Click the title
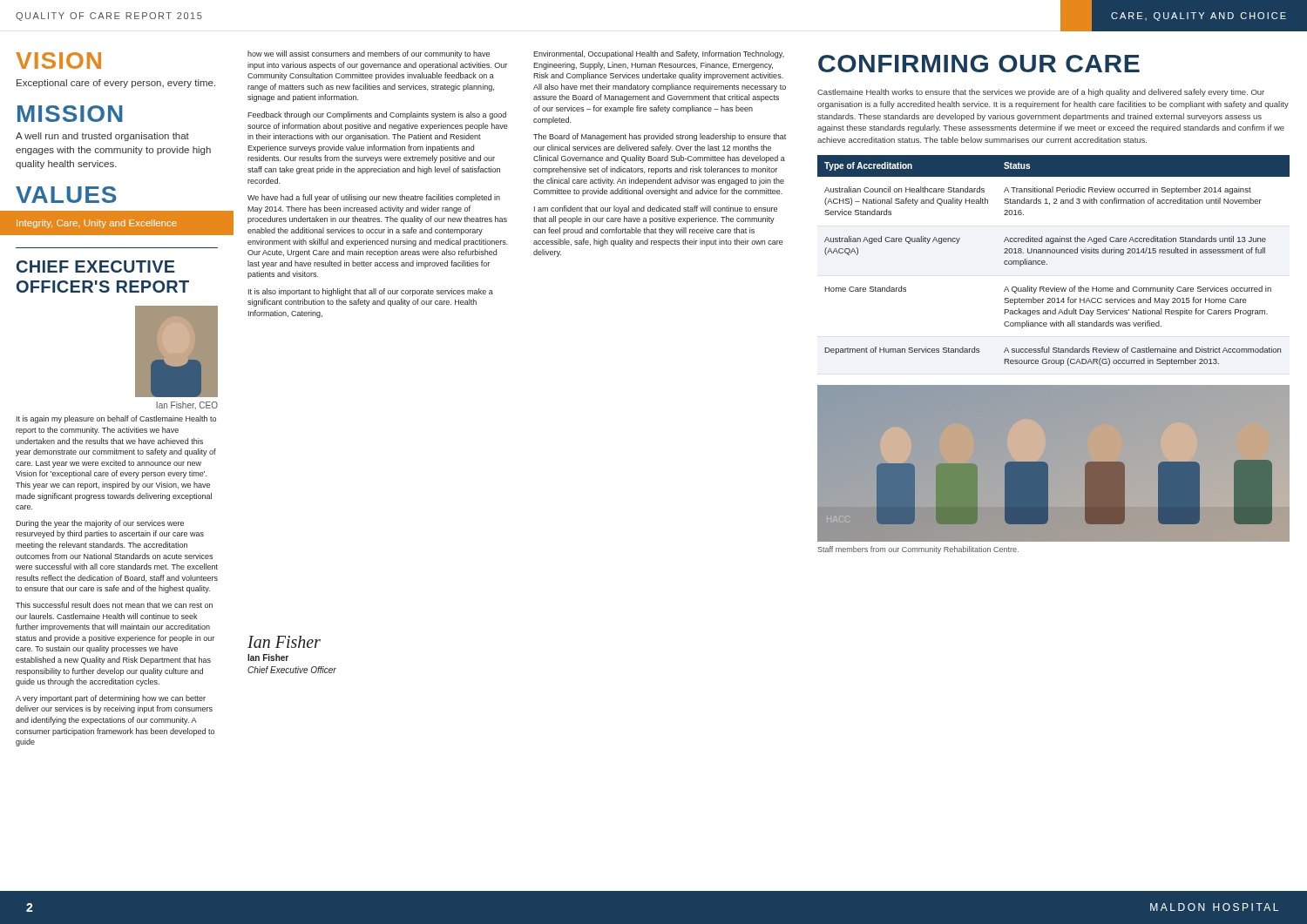This screenshot has width=1307, height=924. pos(979,63)
